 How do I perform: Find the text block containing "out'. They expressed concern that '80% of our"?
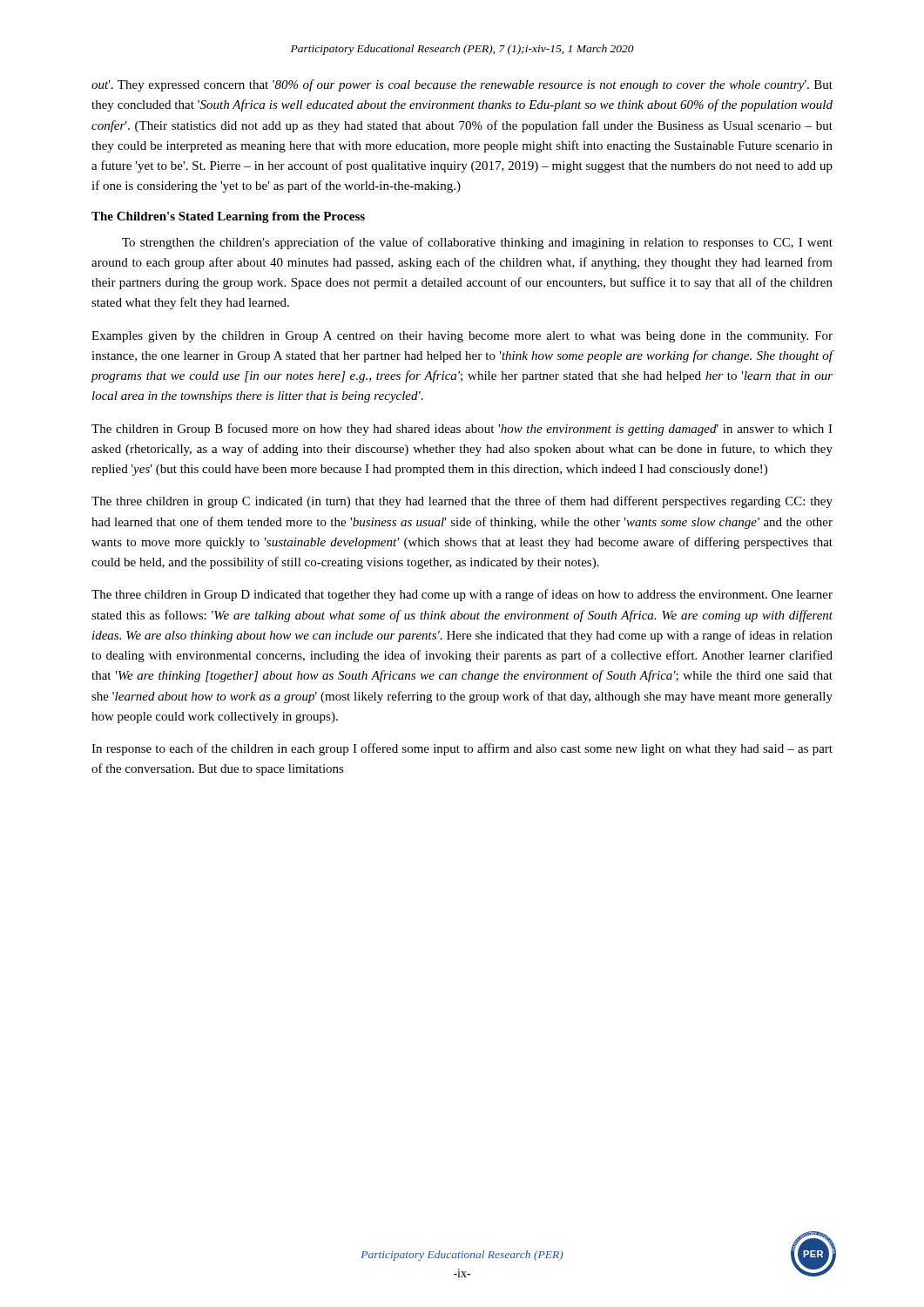462,135
